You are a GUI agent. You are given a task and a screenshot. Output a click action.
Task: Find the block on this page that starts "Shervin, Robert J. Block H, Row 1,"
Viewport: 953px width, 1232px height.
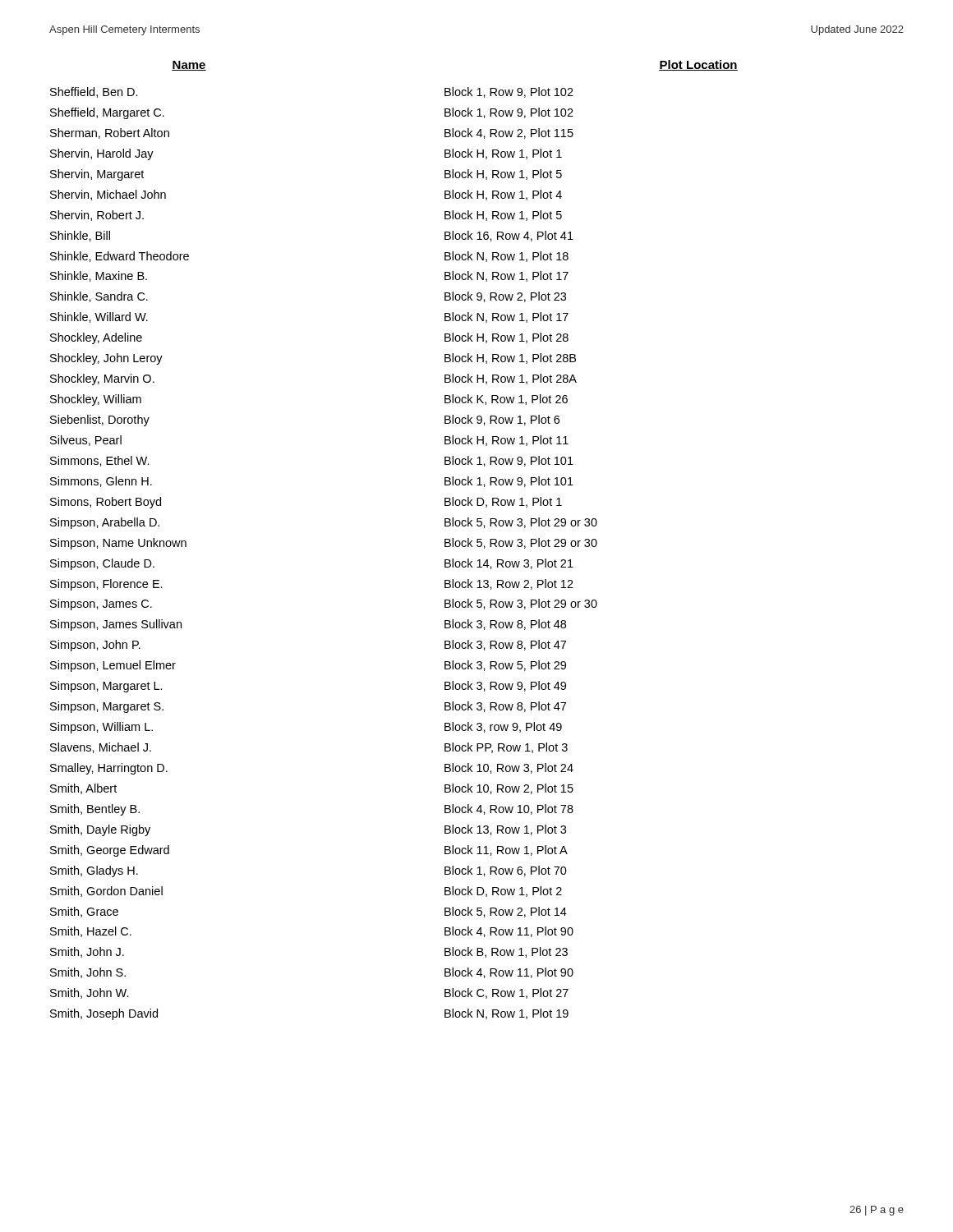476,215
